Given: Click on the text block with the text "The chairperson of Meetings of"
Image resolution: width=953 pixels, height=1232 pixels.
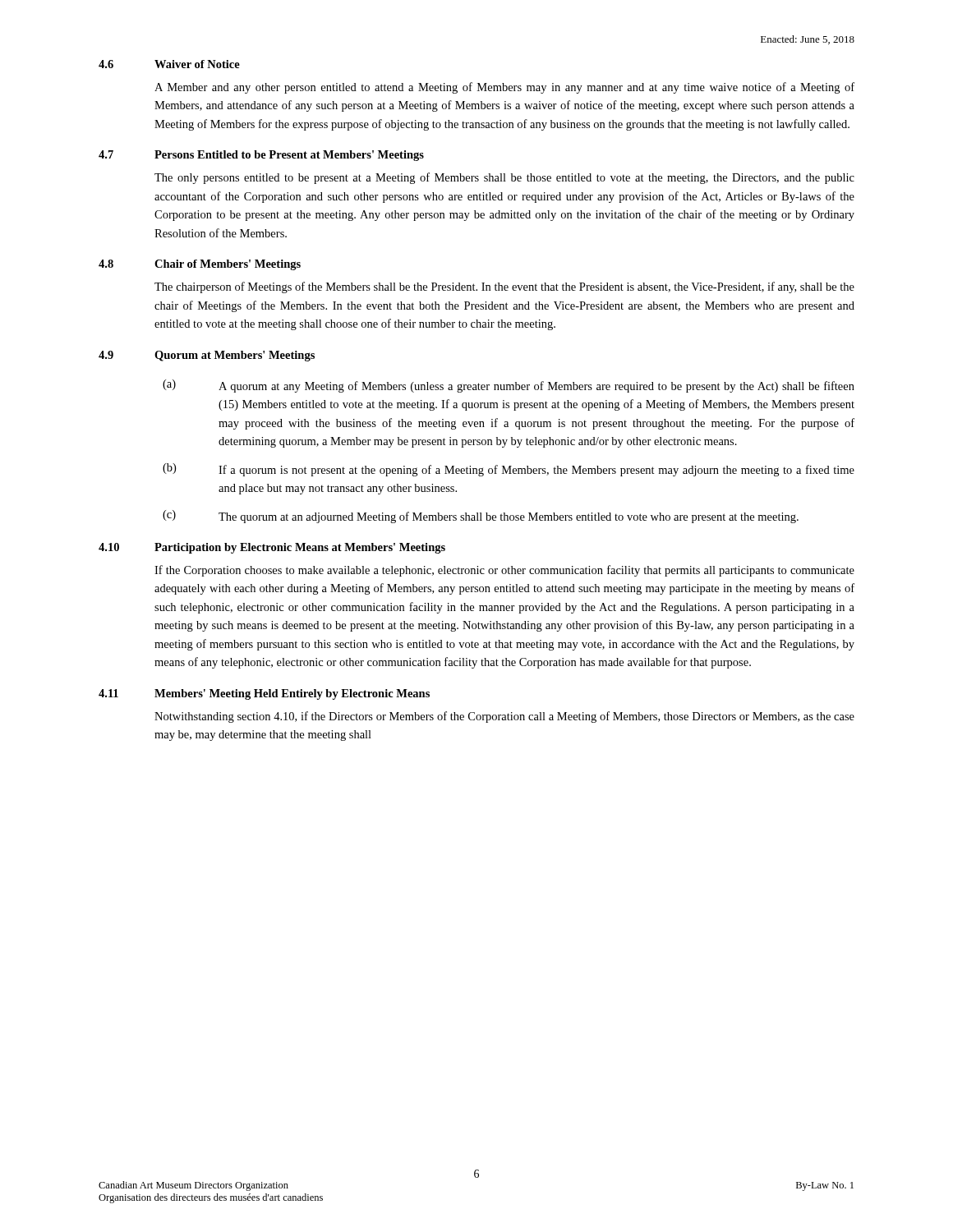Looking at the screenshot, I should click(476, 306).
